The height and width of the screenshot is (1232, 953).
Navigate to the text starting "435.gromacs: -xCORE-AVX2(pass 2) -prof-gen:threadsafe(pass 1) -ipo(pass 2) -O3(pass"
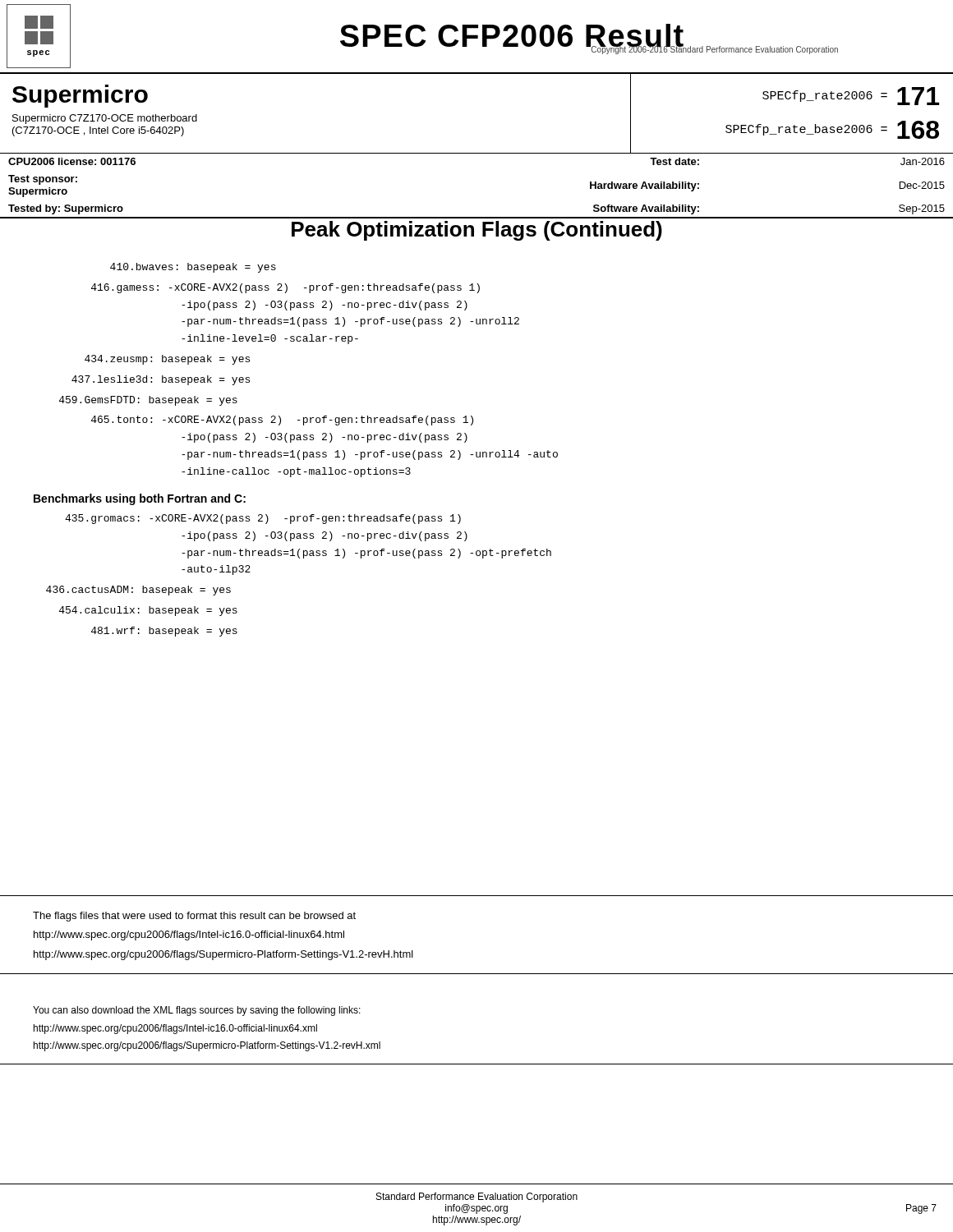(292, 544)
